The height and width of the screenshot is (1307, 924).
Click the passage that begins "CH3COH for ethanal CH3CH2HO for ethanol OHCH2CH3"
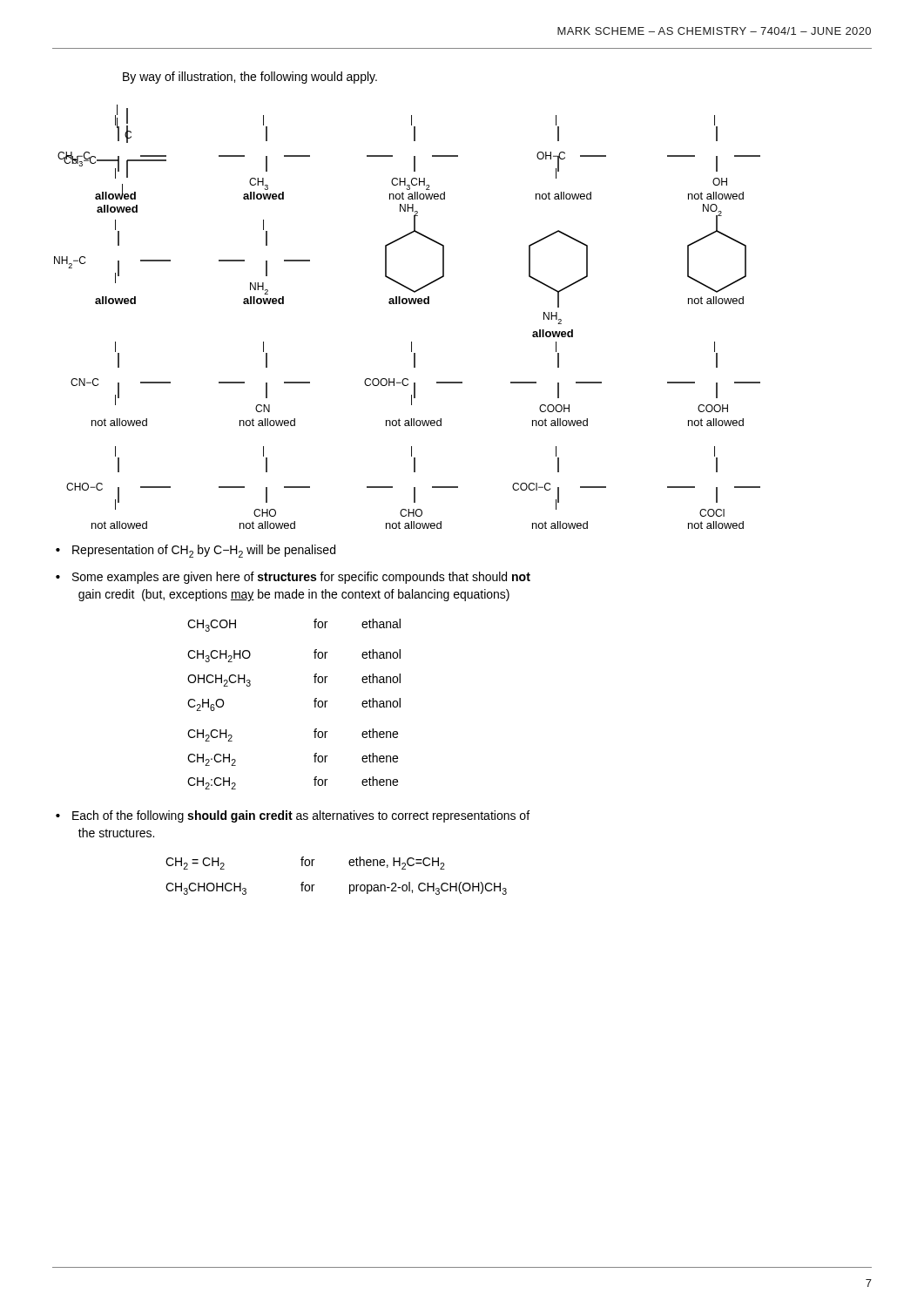coord(212,625)
